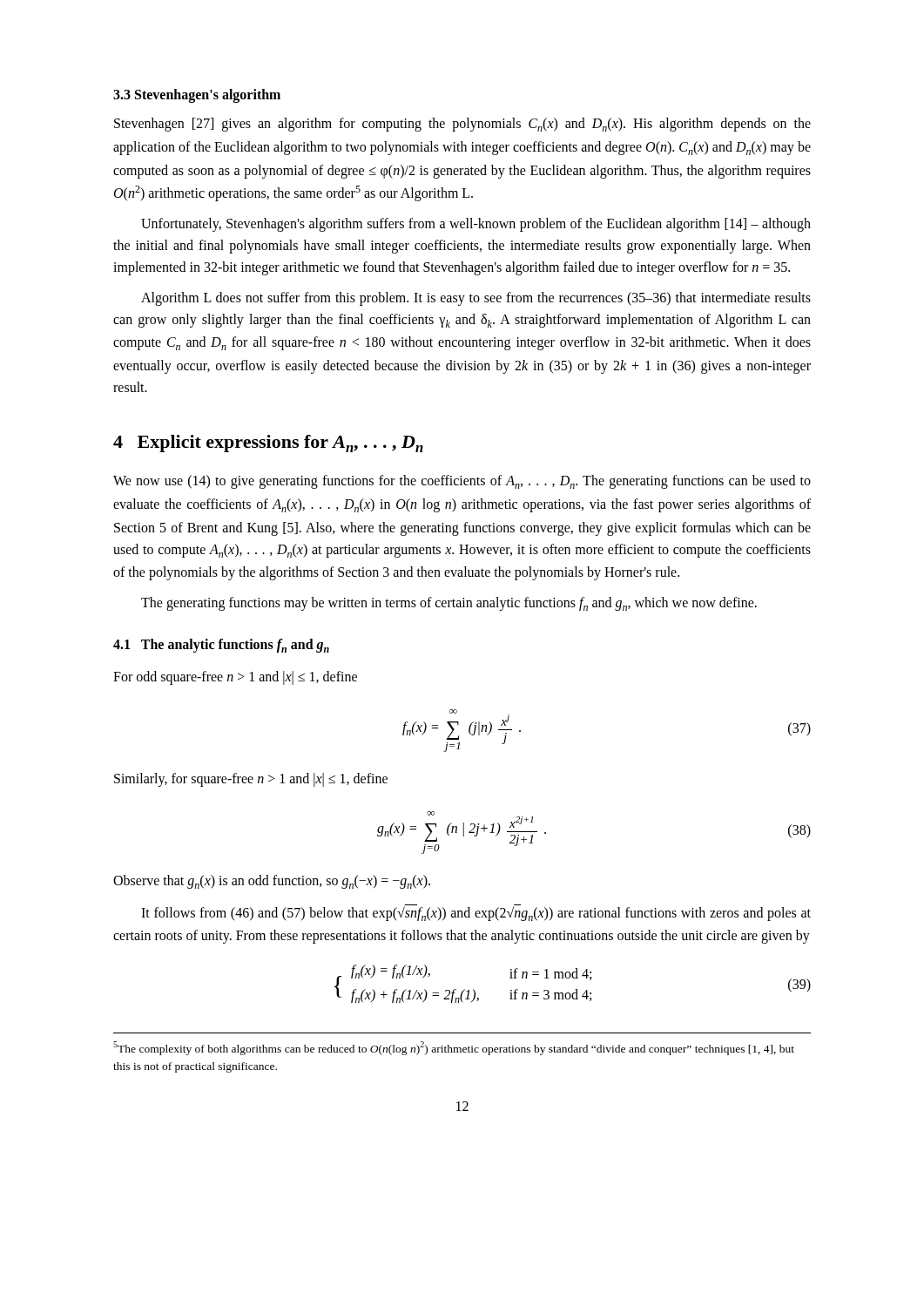Select the text block with the text "Similarly, for square-free n"
The height and width of the screenshot is (1307, 924).
tap(251, 780)
